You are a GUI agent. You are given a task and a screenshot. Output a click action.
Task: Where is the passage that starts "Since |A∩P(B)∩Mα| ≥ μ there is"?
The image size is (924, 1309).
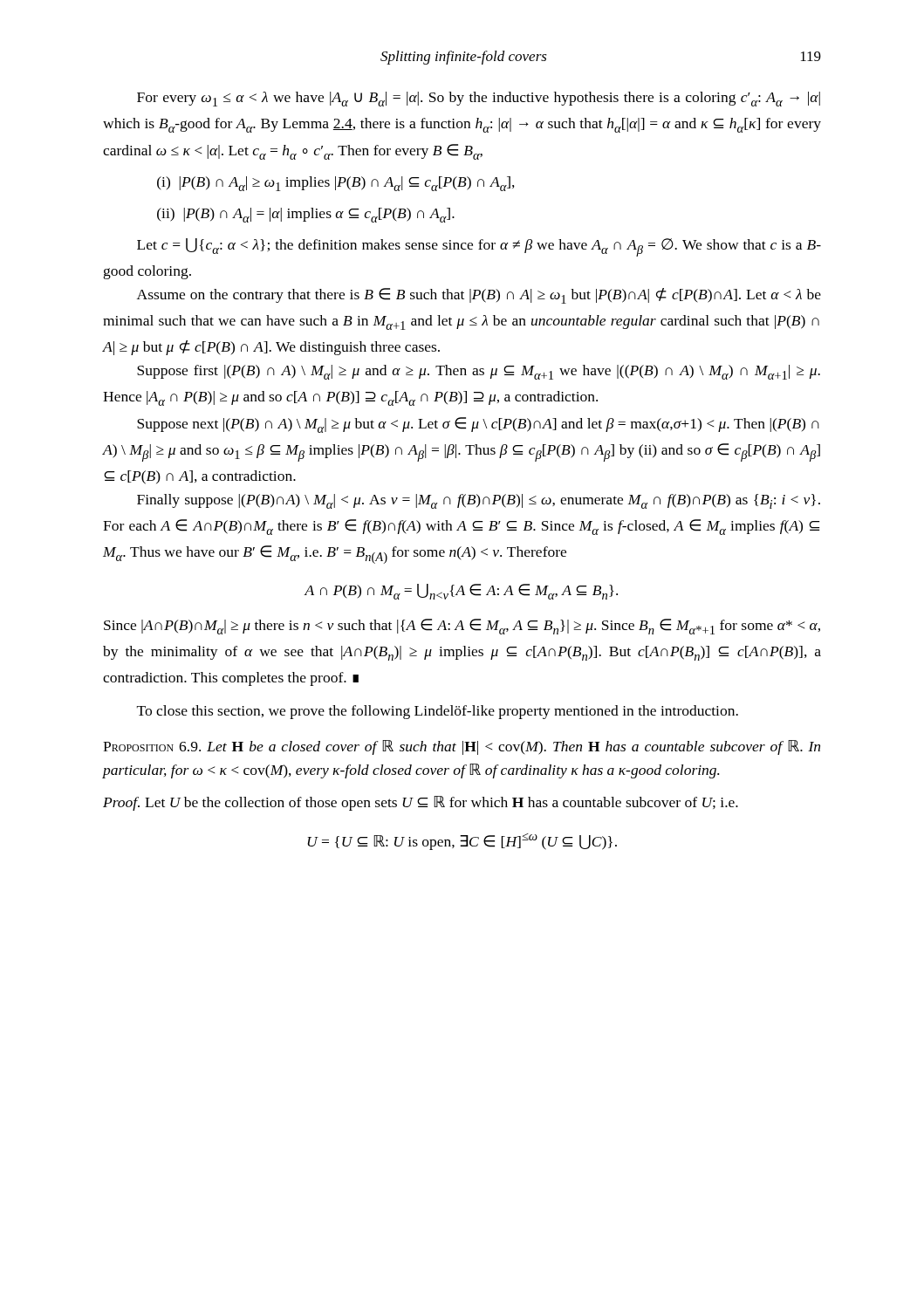pos(462,652)
